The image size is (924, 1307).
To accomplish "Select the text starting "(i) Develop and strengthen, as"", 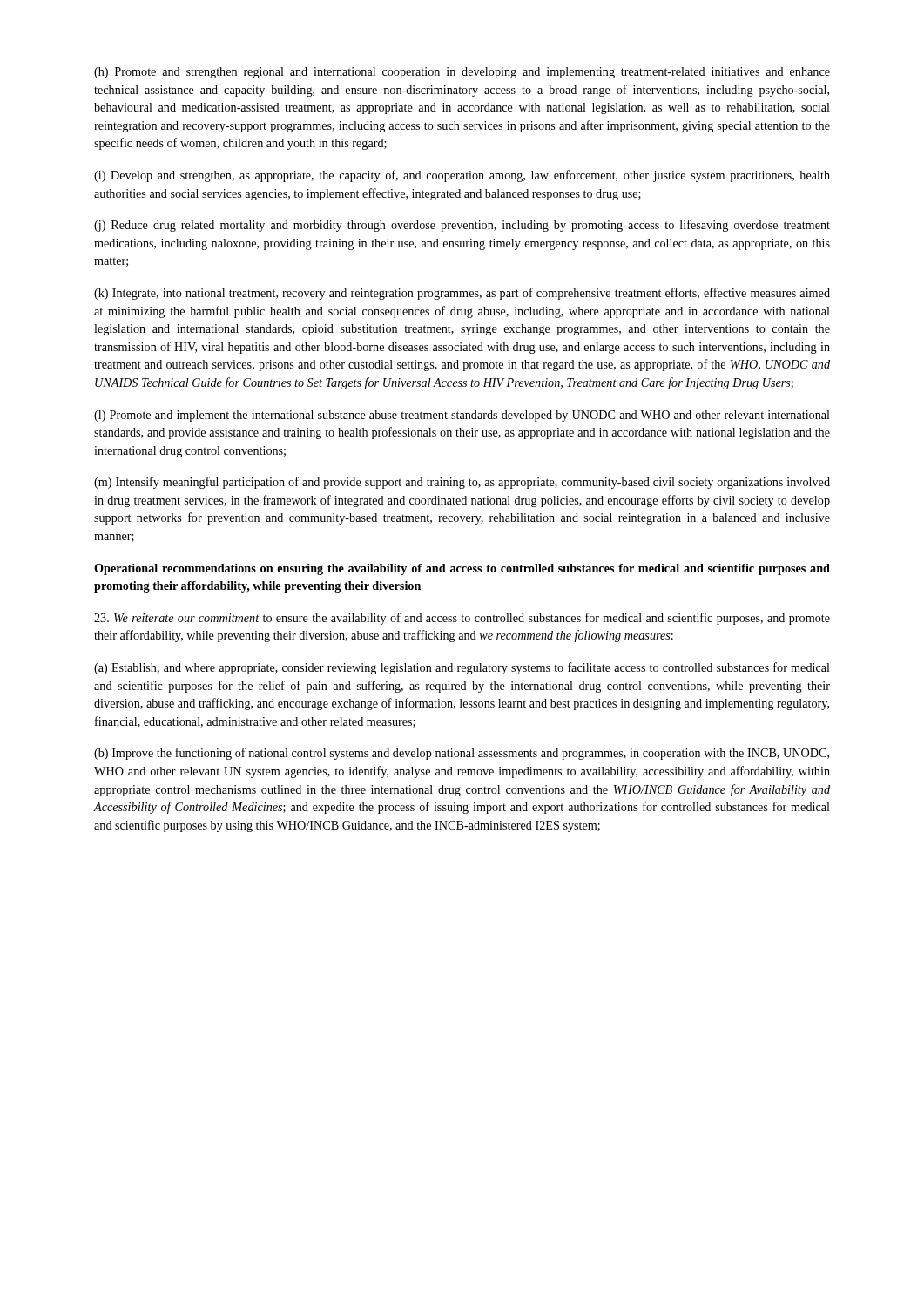I will tap(462, 184).
